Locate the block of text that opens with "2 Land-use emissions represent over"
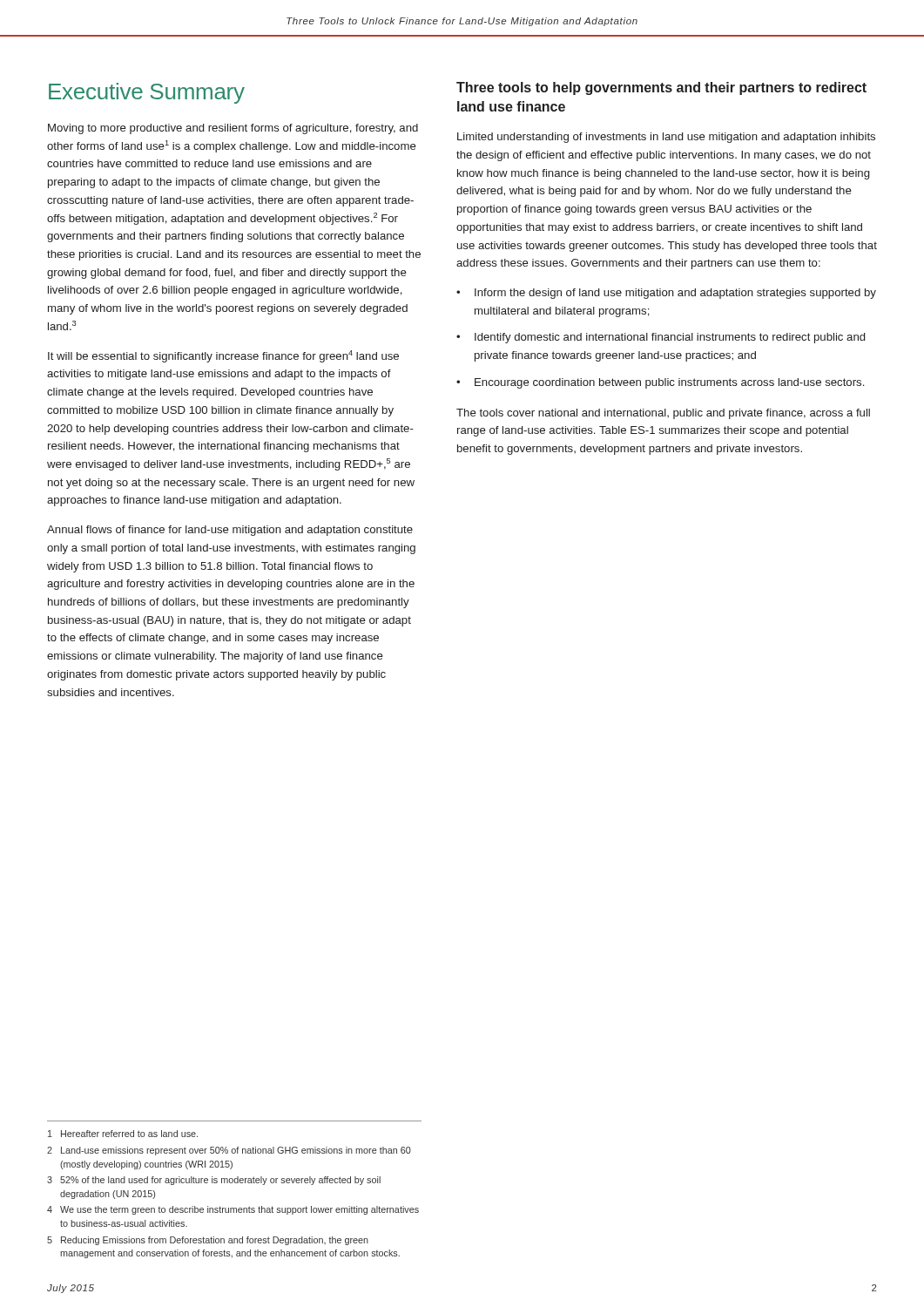 [x=234, y=1158]
